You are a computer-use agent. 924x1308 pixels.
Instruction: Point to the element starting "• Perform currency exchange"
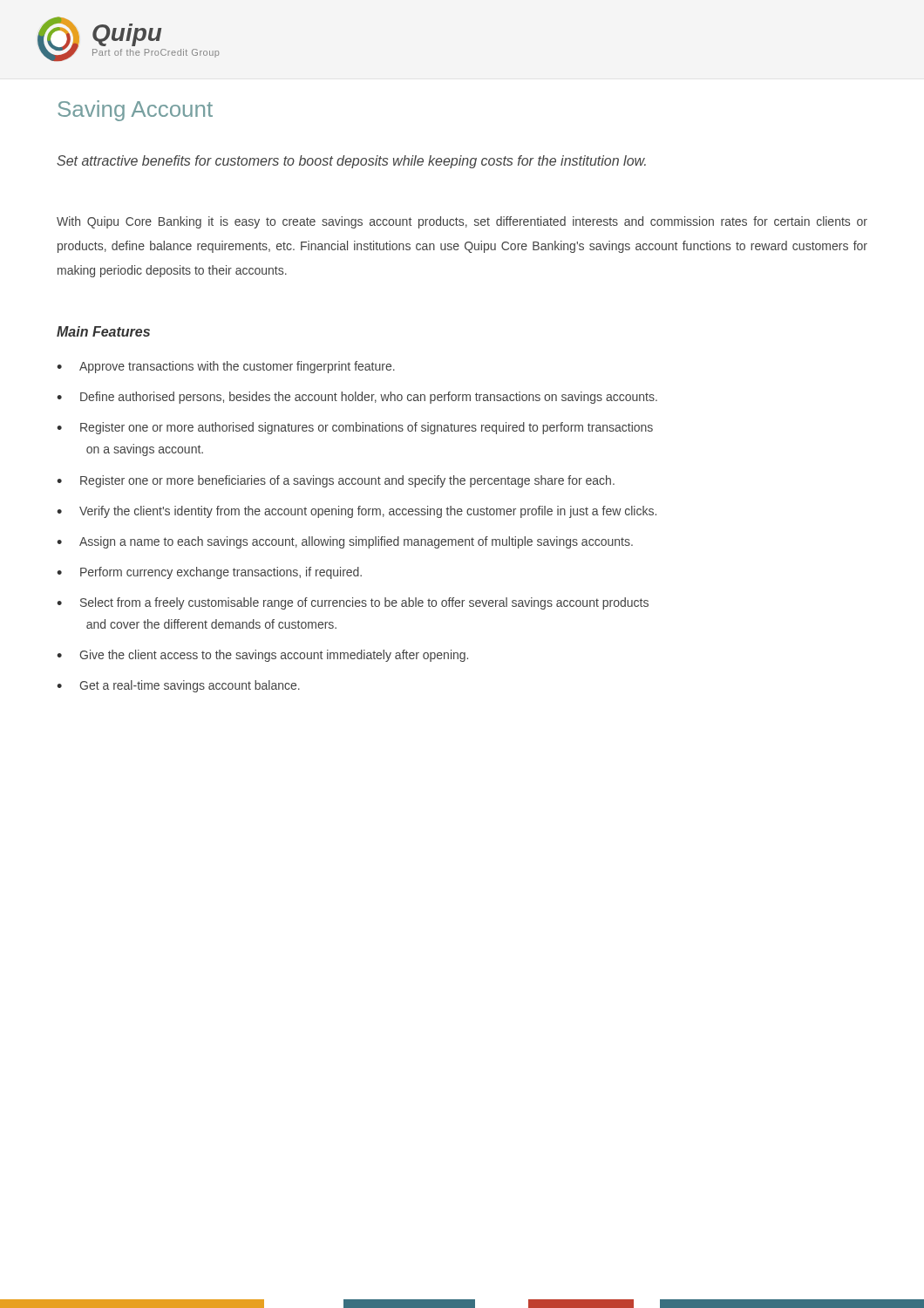(x=209, y=573)
